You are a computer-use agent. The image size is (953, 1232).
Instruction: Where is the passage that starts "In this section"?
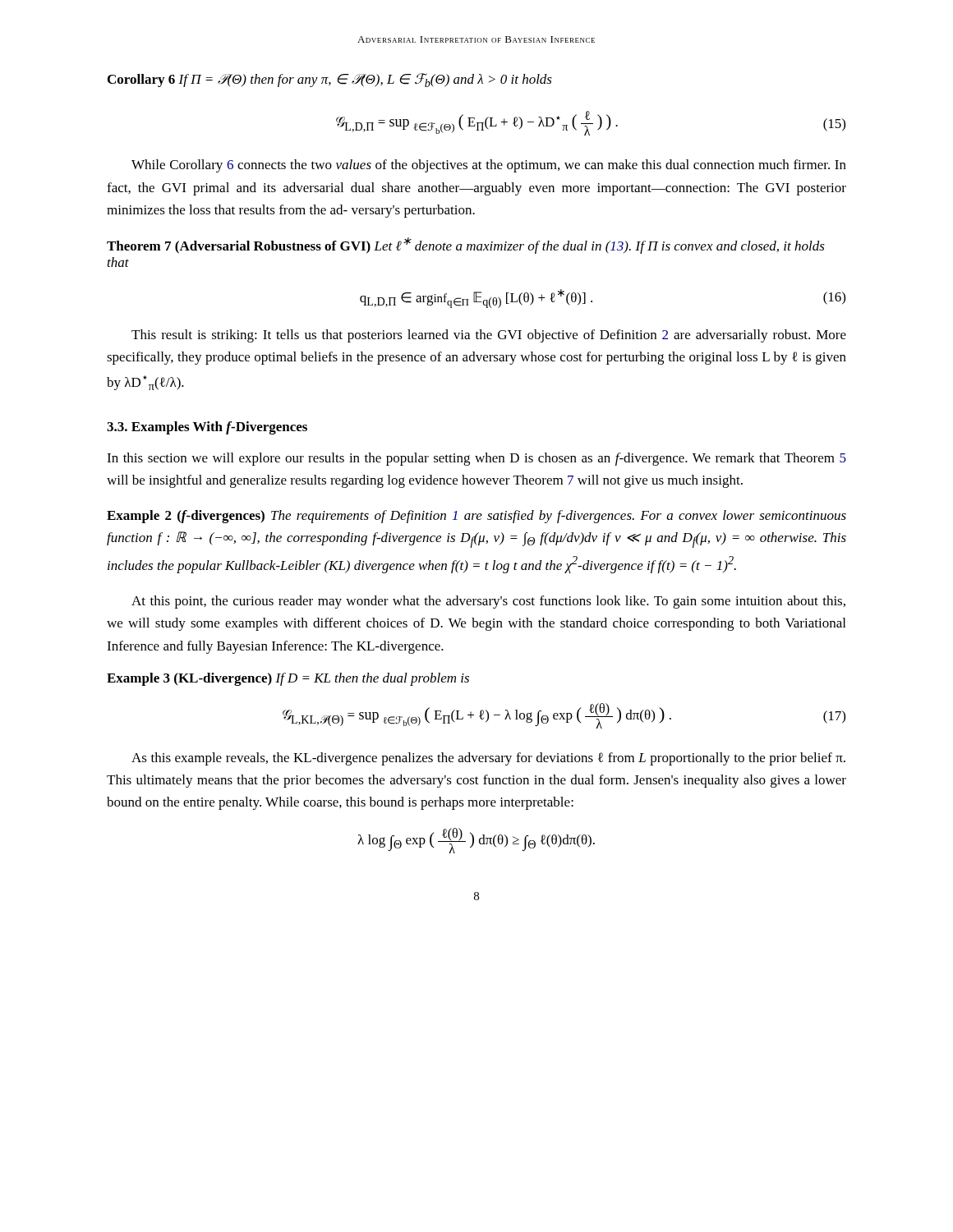pos(476,469)
